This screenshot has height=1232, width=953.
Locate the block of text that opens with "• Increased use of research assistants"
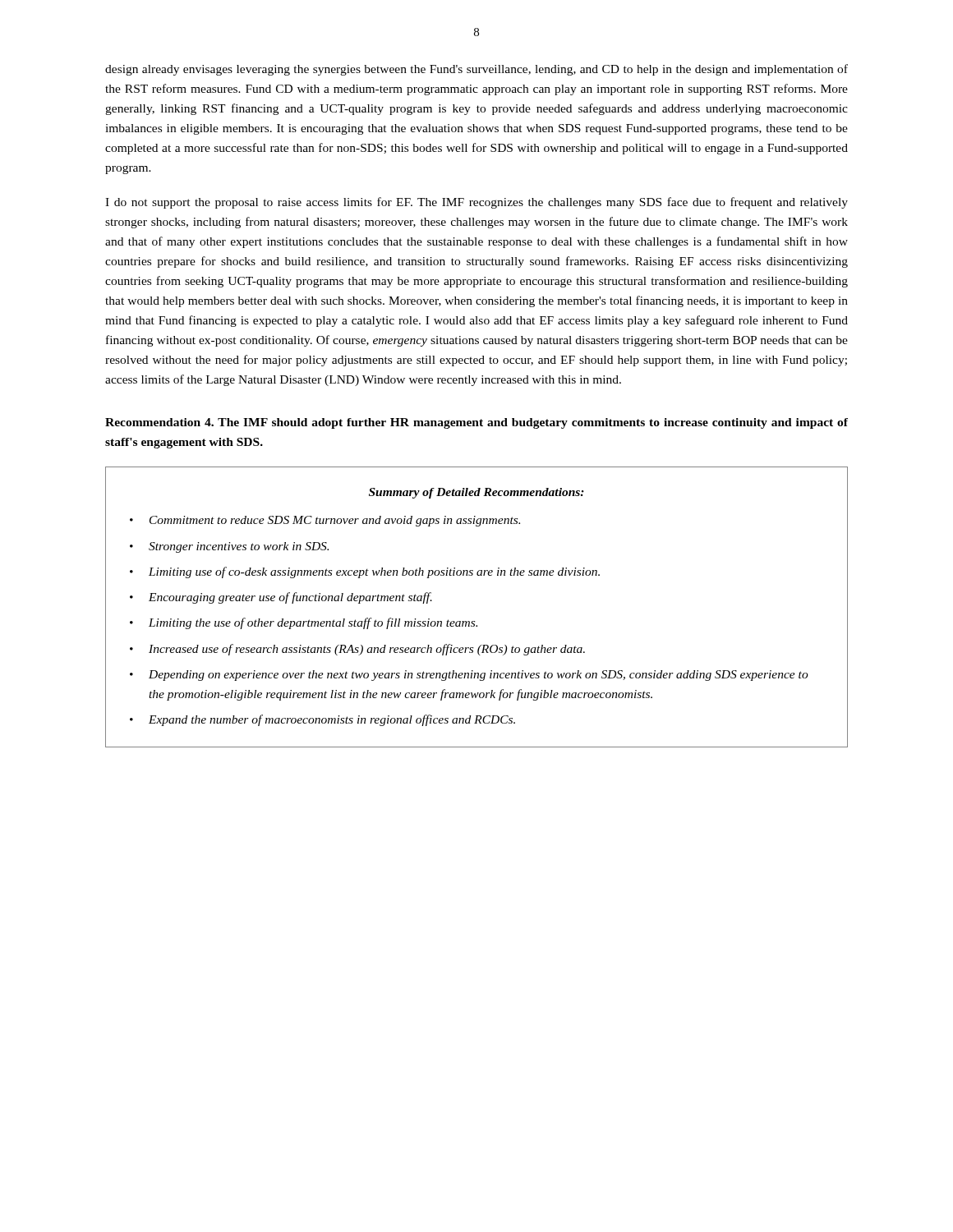[476, 649]
